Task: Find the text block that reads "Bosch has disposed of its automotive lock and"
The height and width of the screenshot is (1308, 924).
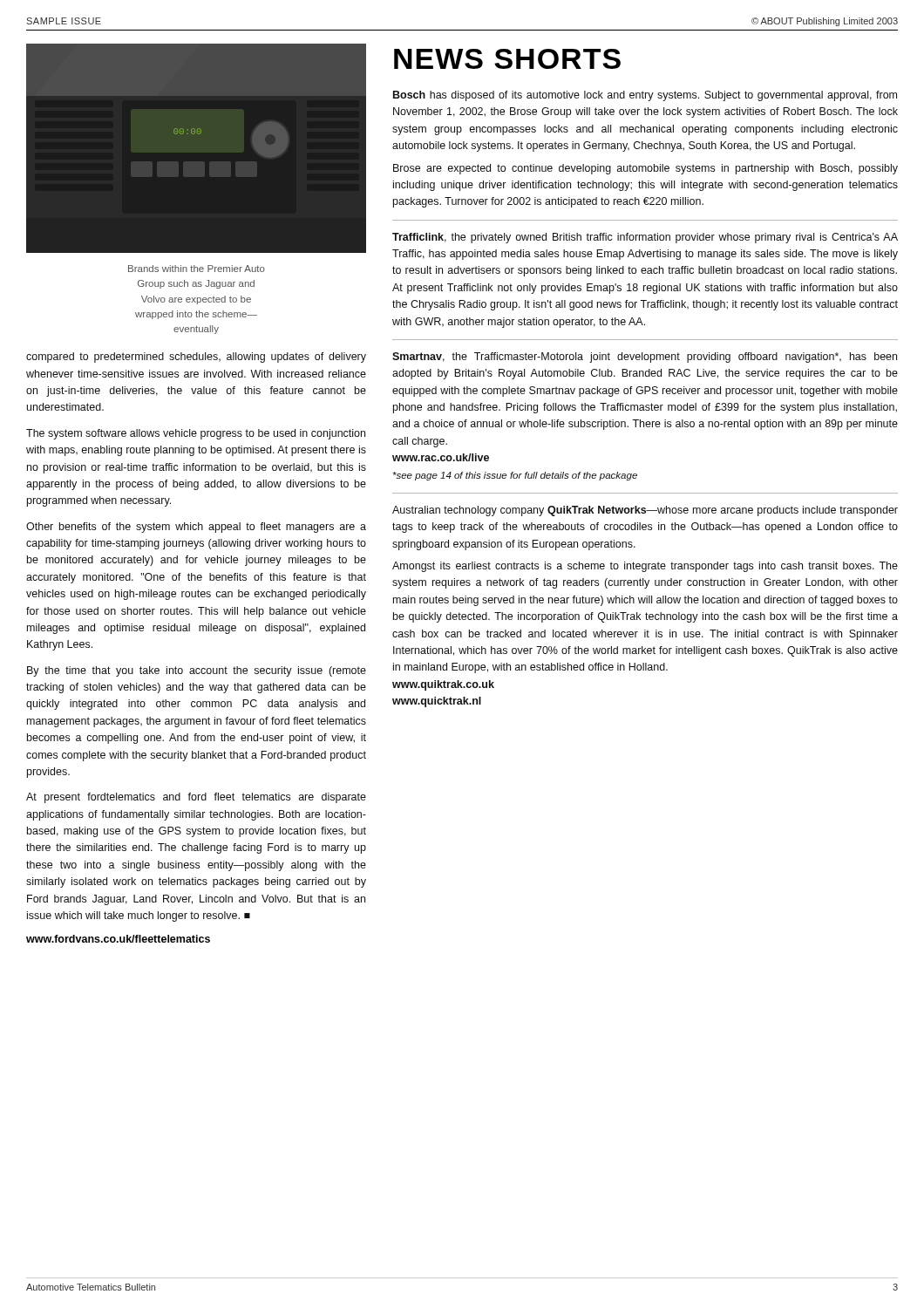Action: (x=645, y=149)
